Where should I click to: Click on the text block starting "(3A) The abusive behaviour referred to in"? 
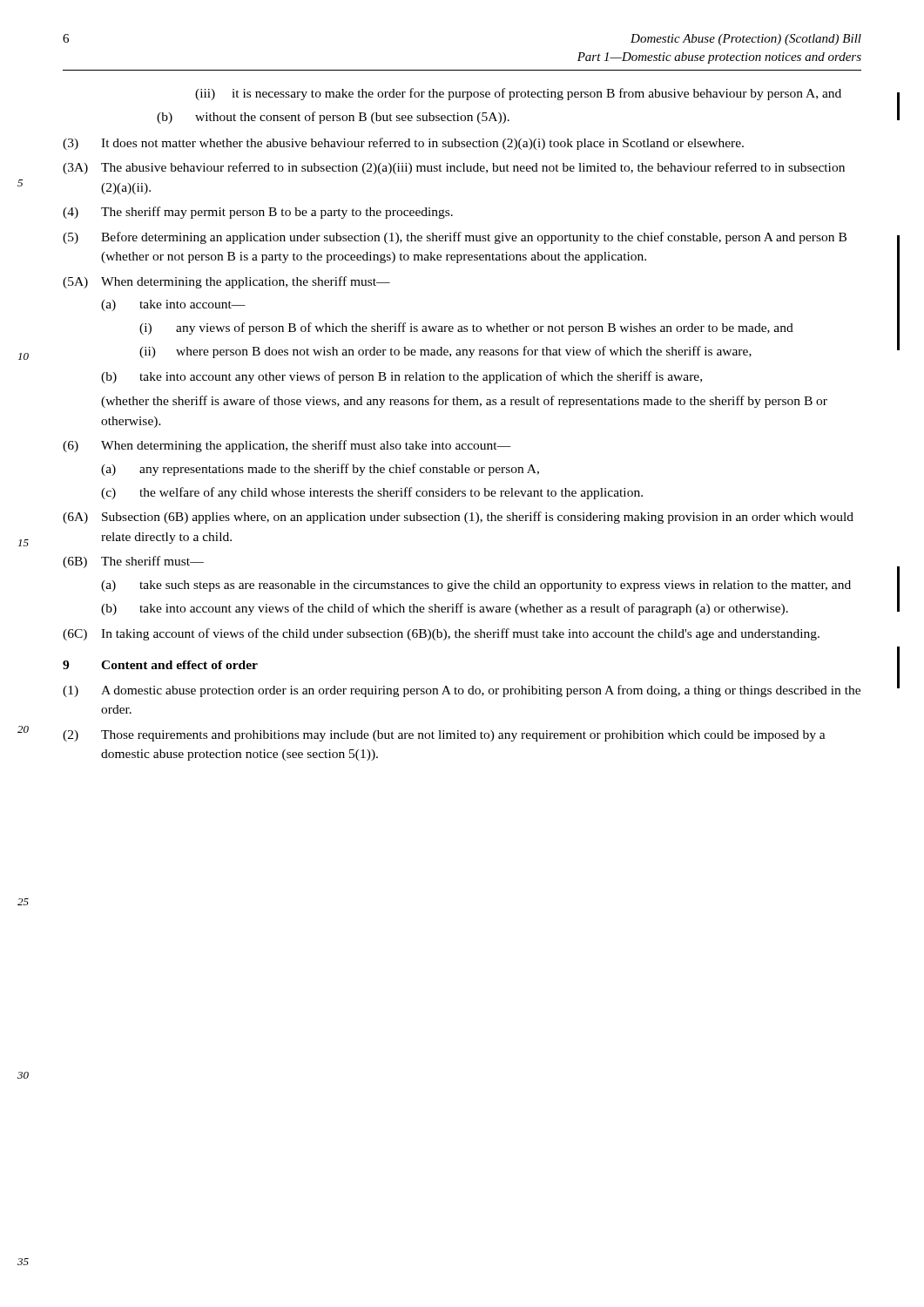tap(462, 178)
